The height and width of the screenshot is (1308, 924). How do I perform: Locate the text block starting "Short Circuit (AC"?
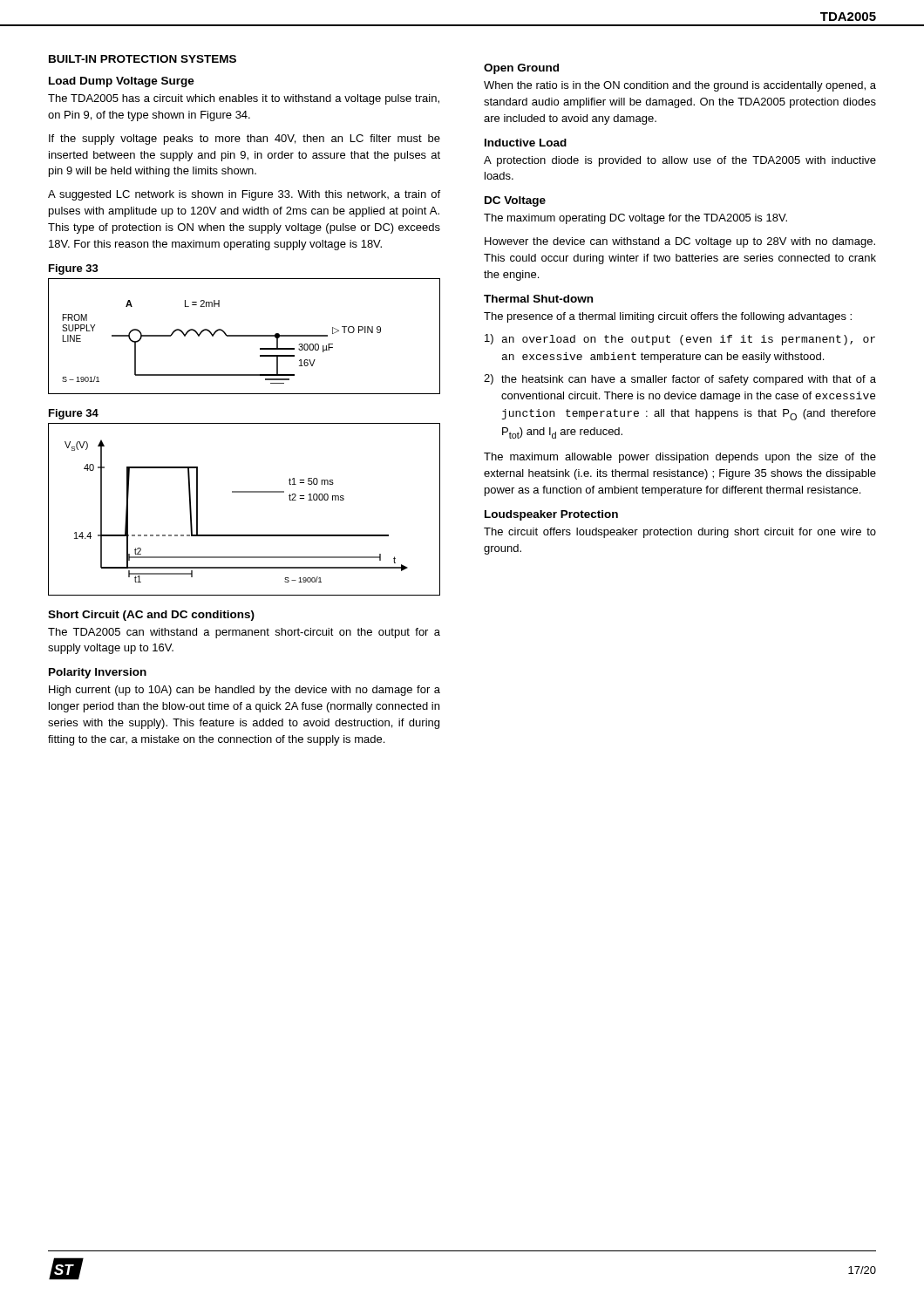point(151,614)
